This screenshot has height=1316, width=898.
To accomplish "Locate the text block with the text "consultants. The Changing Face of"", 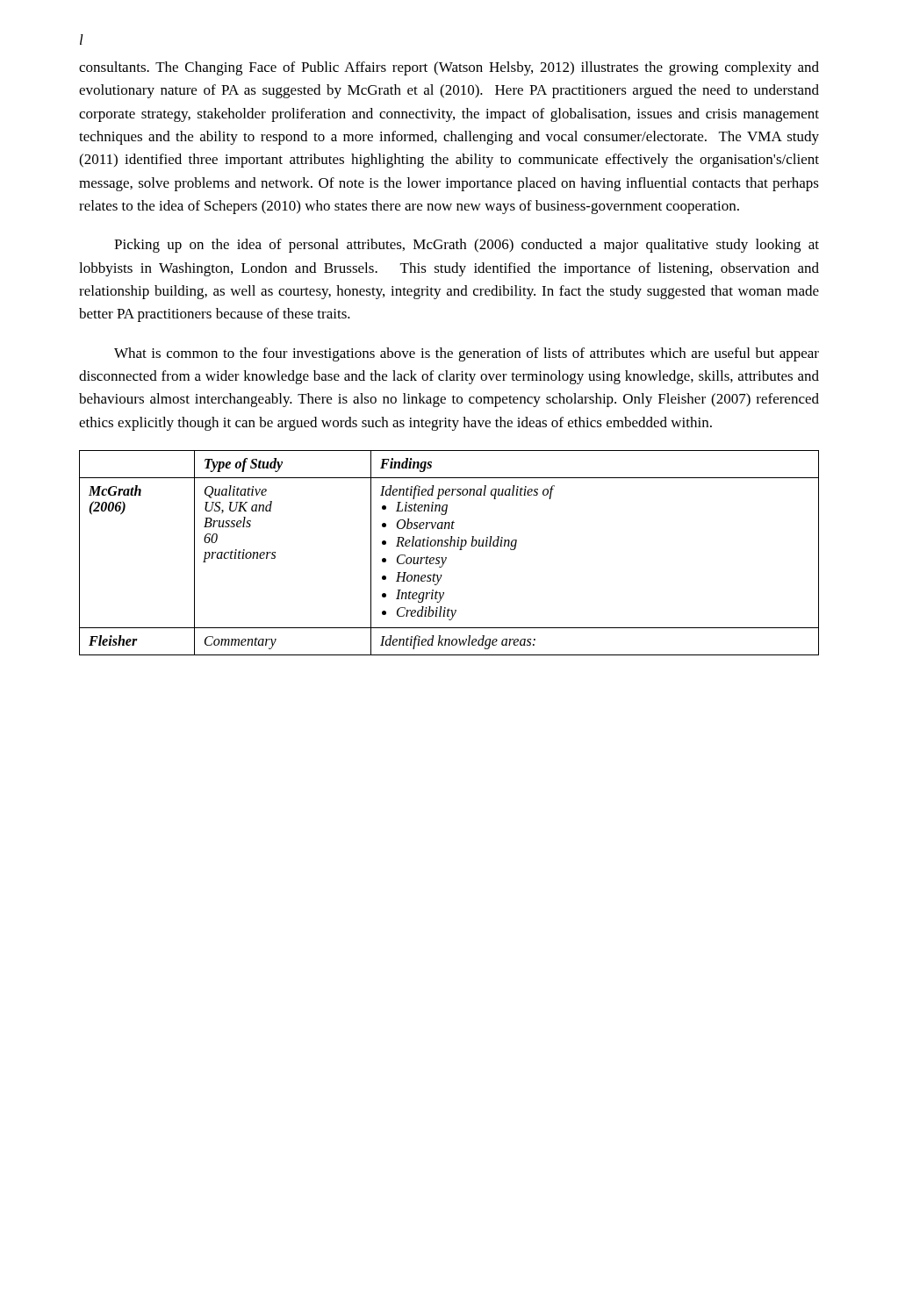I will [x=449, y=136].
